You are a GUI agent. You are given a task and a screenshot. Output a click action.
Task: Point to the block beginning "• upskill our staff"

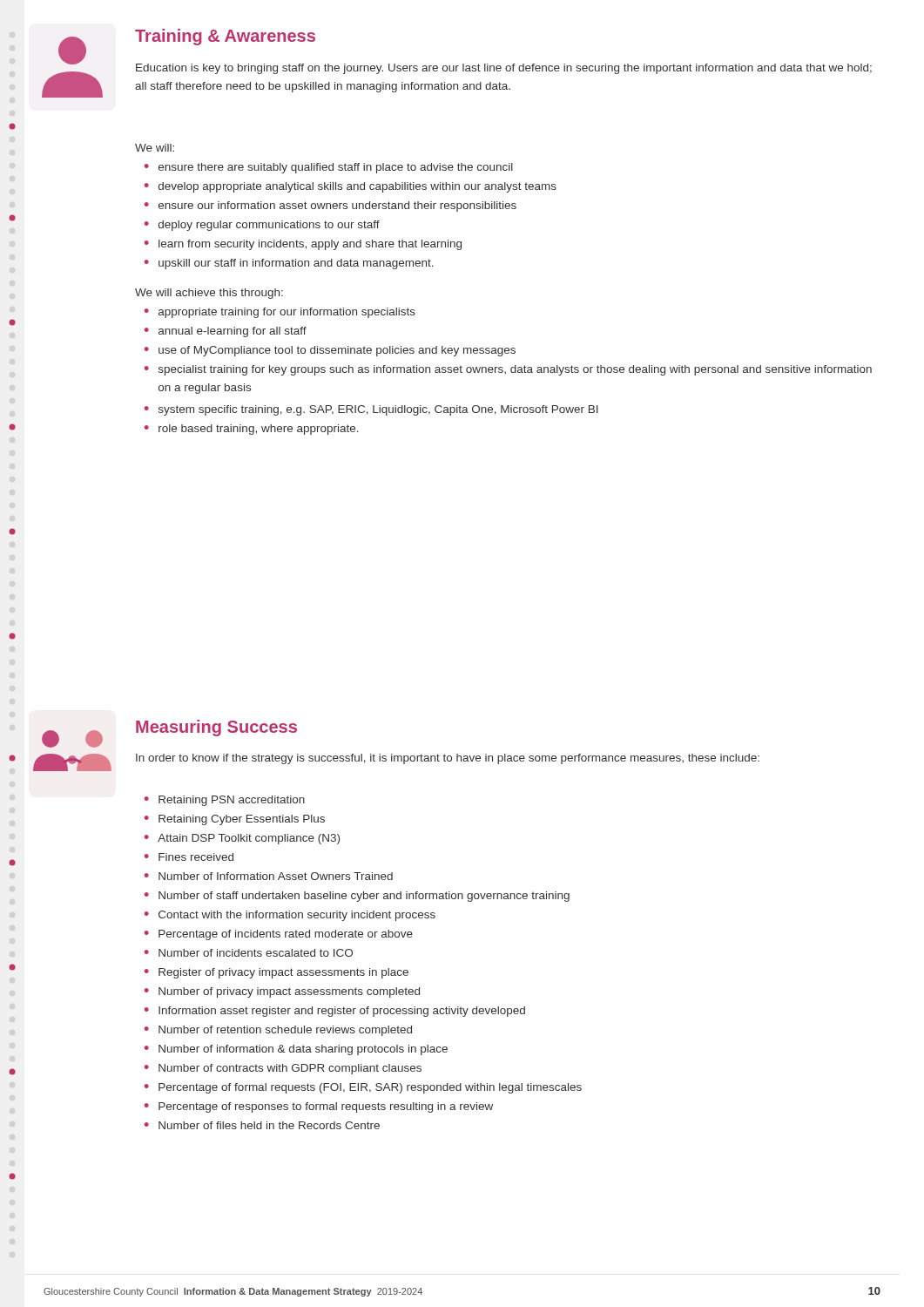pyautogui.click(x=289, y=264)
